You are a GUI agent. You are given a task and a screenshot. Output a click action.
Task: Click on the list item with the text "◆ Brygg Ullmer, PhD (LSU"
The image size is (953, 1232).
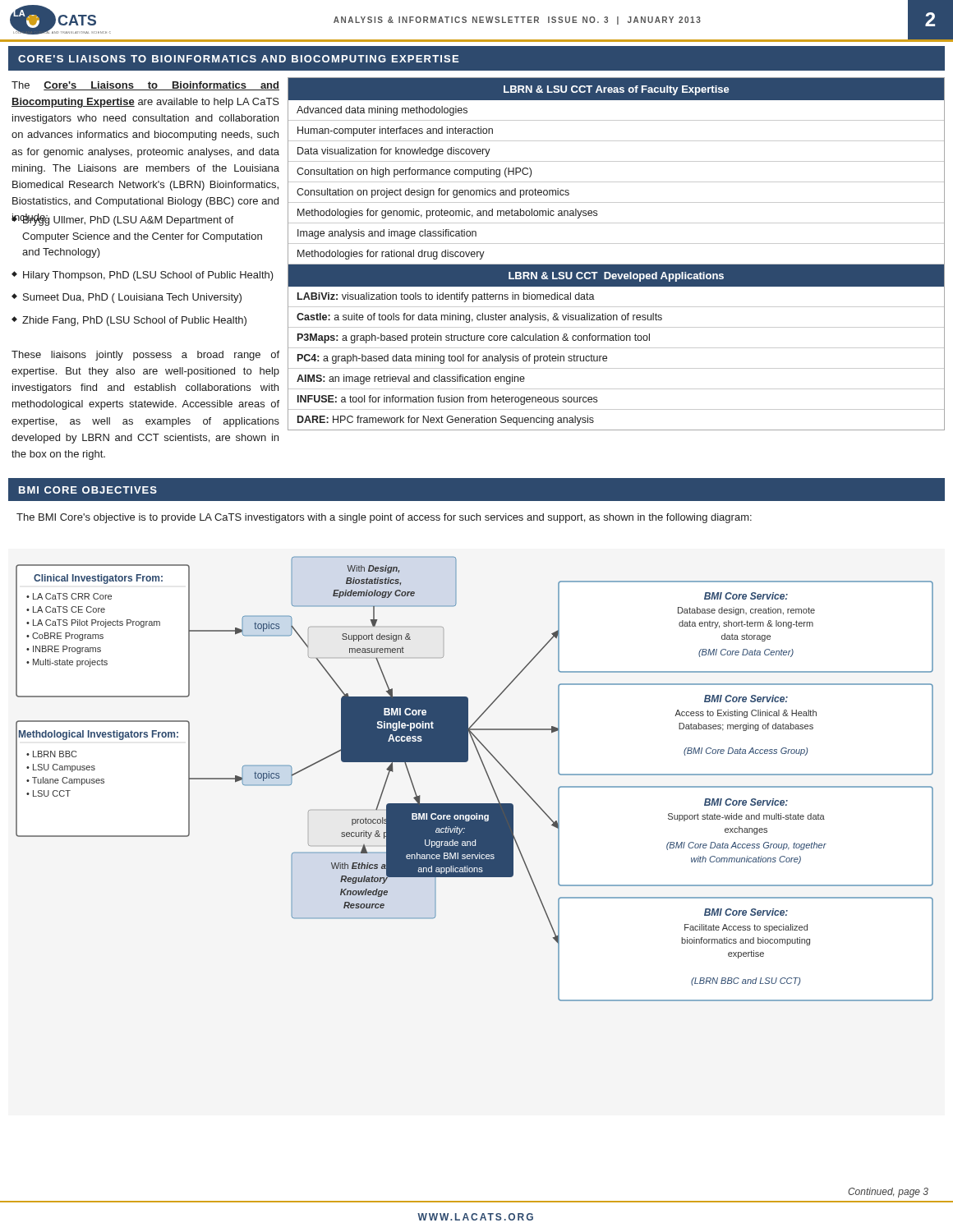click(147, 236)
